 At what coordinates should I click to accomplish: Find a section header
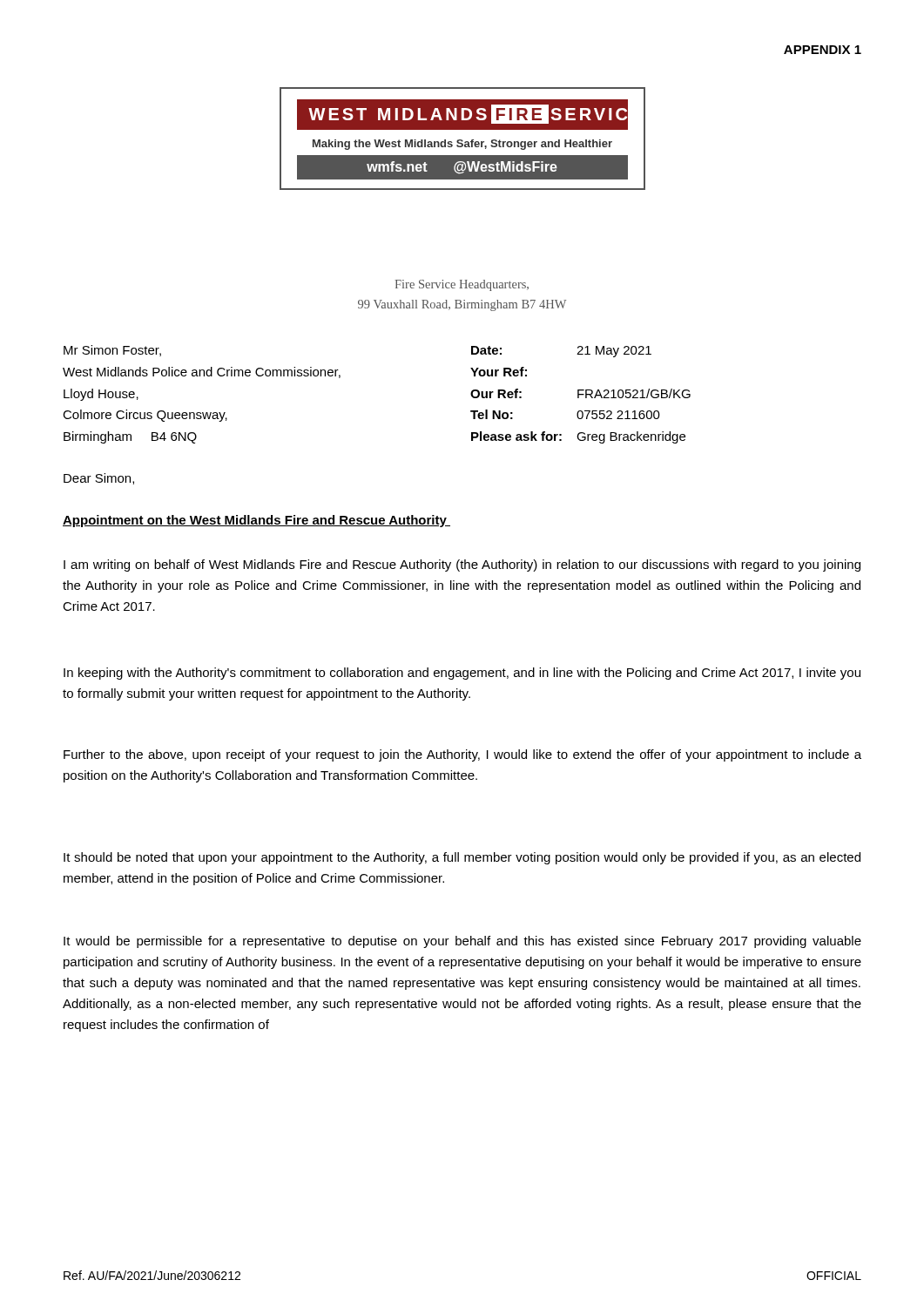(257, 520)
